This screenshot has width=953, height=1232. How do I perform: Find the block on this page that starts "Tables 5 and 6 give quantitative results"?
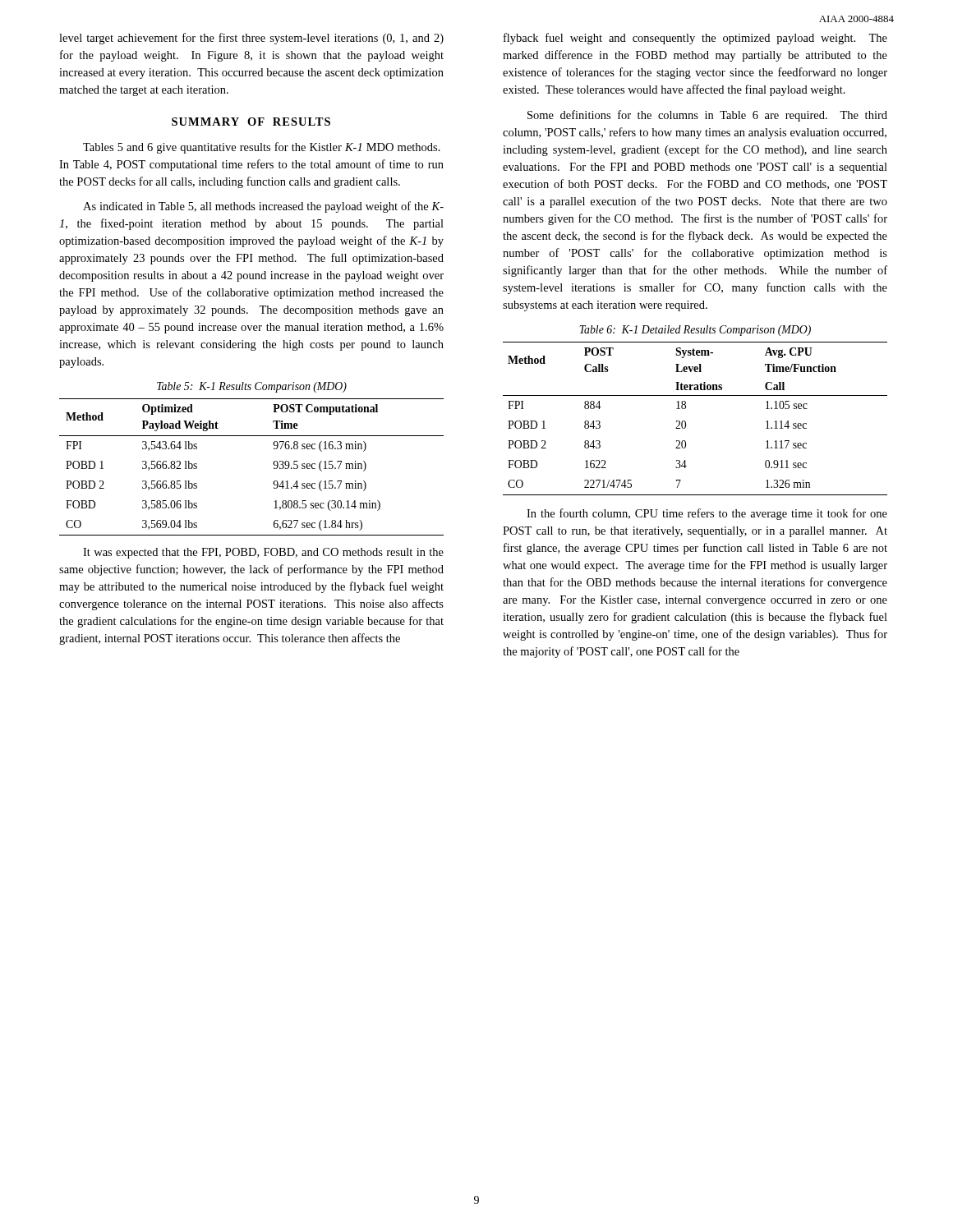point(251,165)
